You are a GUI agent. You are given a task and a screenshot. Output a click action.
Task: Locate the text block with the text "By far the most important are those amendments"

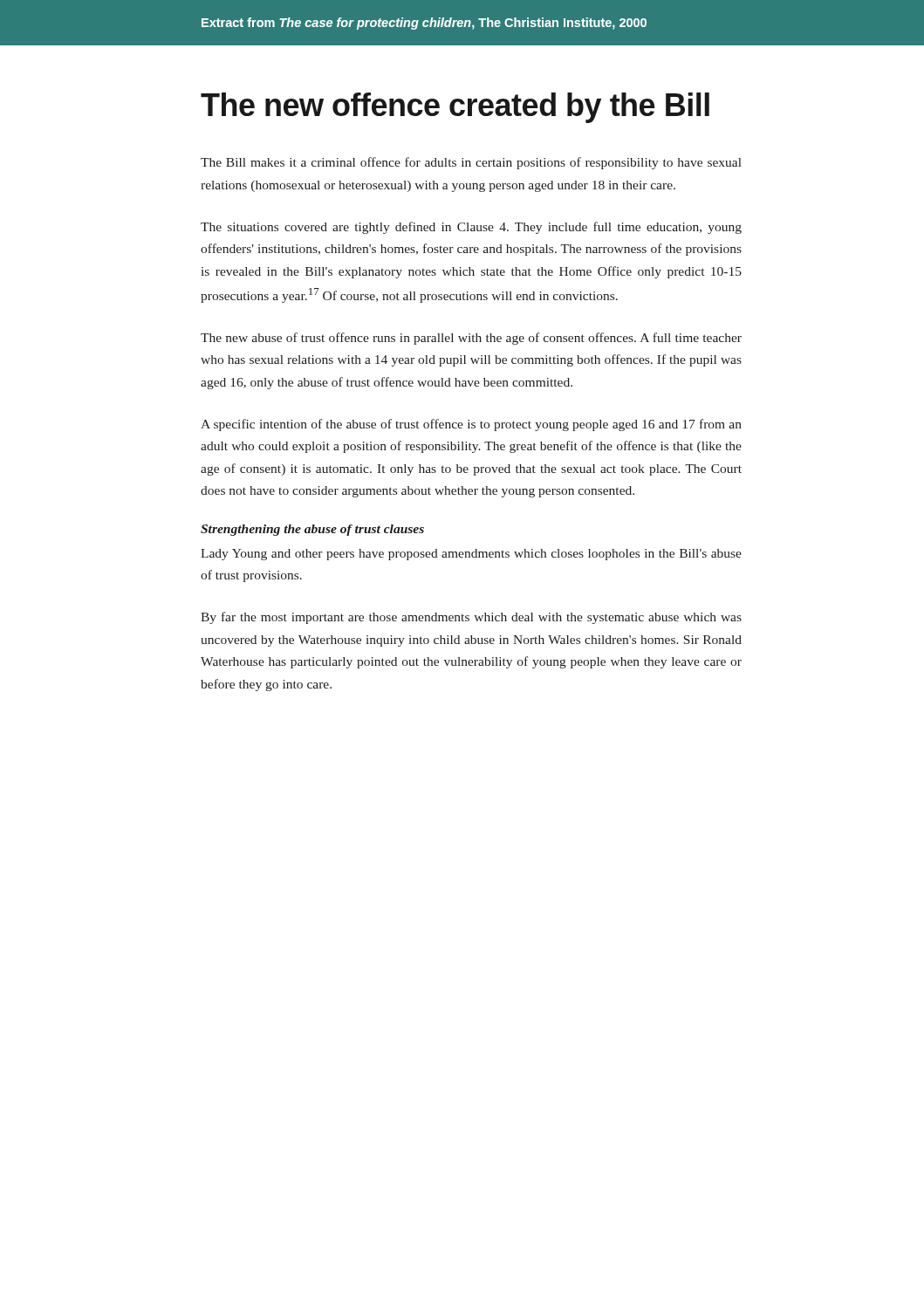(x=471, y=650)
